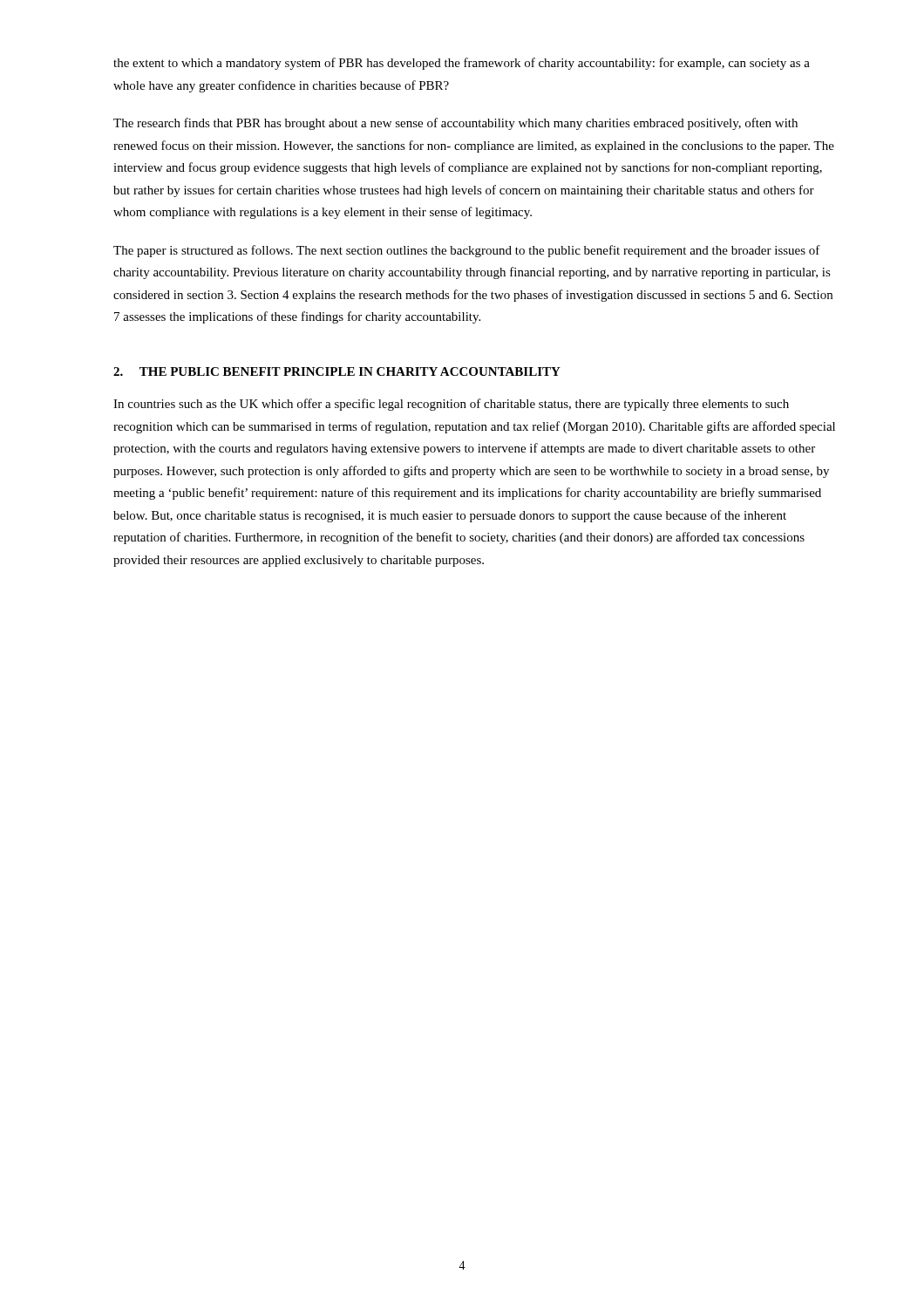
Task: Locate the text starting "2. THE PUBLIC BENEFIT PRINCIPLE IN CHARITY"
Action: click(475, 371)
